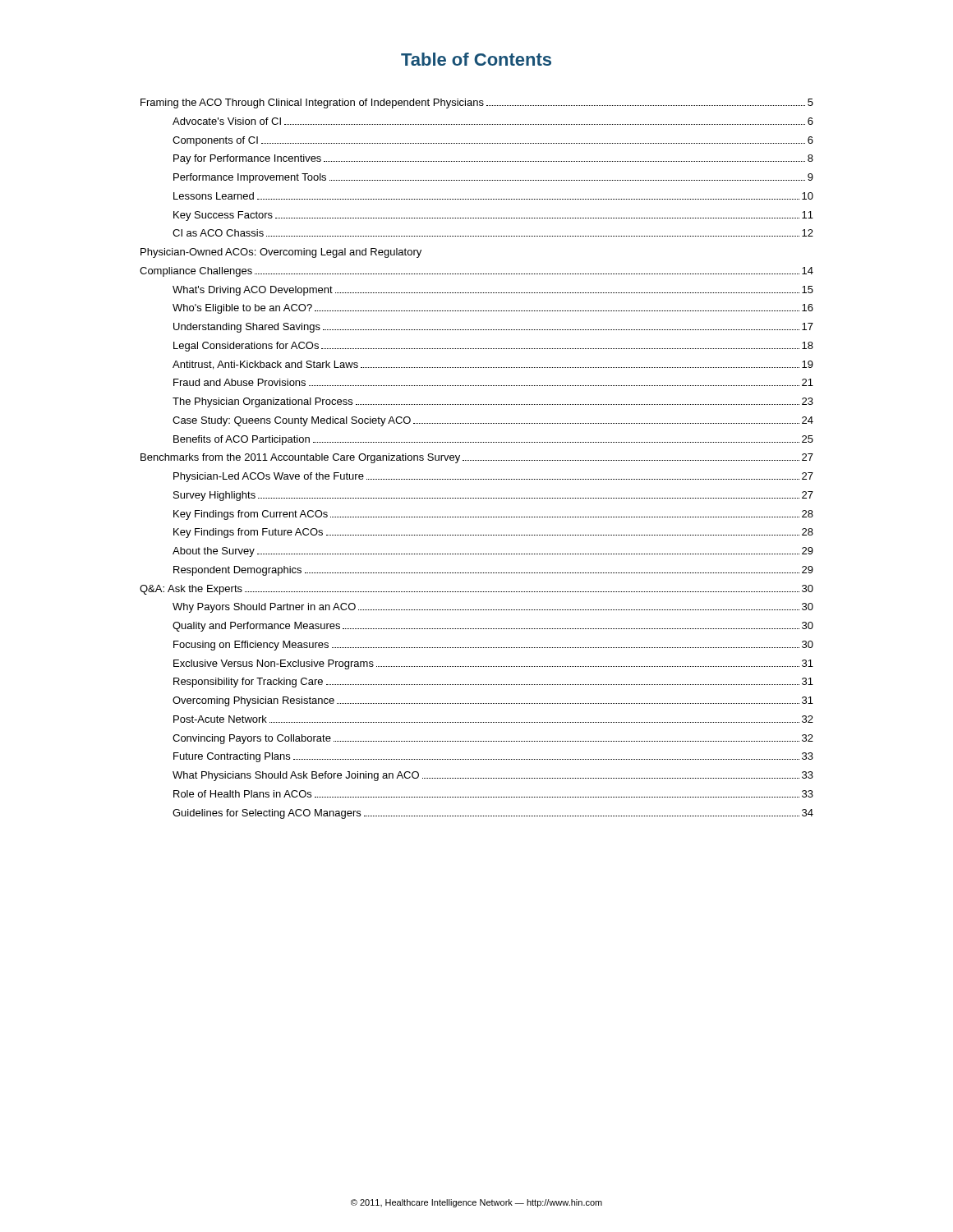Locate the list item that says "Framing the ACO Through Clinical"
Viewport: 953px width, 1232px height.
(476, 103)
